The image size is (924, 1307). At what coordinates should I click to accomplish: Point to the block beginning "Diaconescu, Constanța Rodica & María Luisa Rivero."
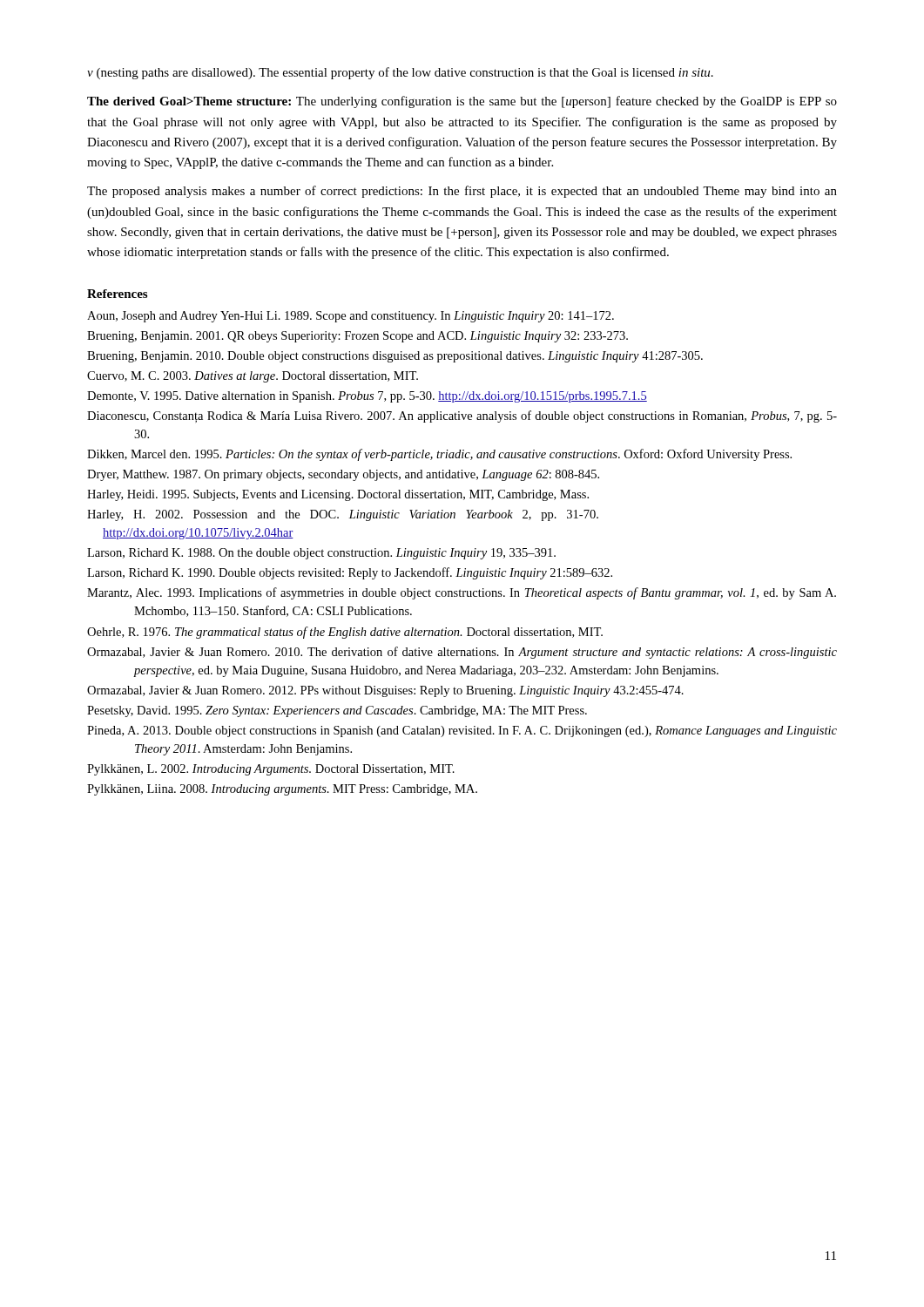point(462,425)
